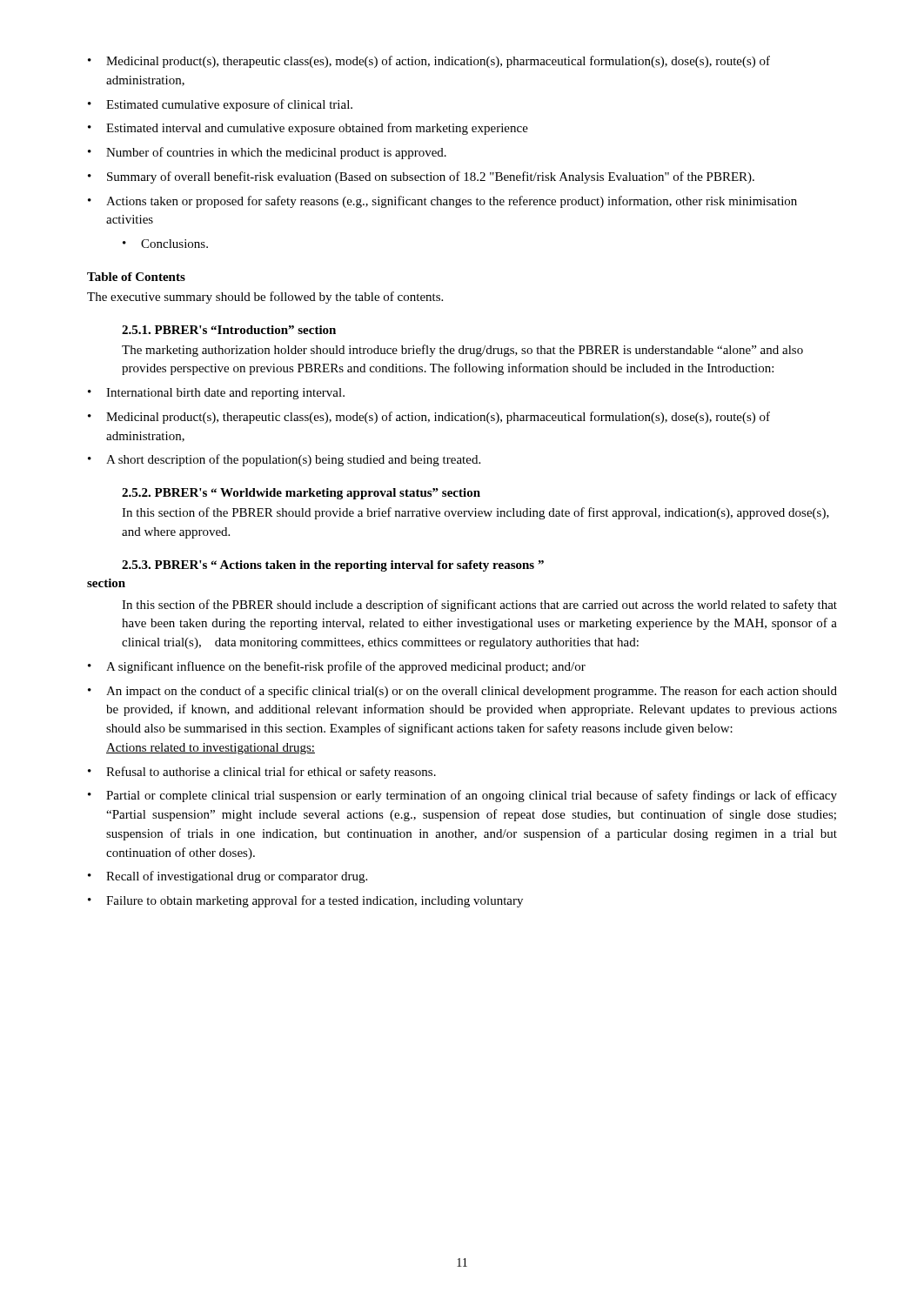
Task: Point to the block beginning "• Estimated interval"
Action: pyautogui.click(x=462, y=129)
